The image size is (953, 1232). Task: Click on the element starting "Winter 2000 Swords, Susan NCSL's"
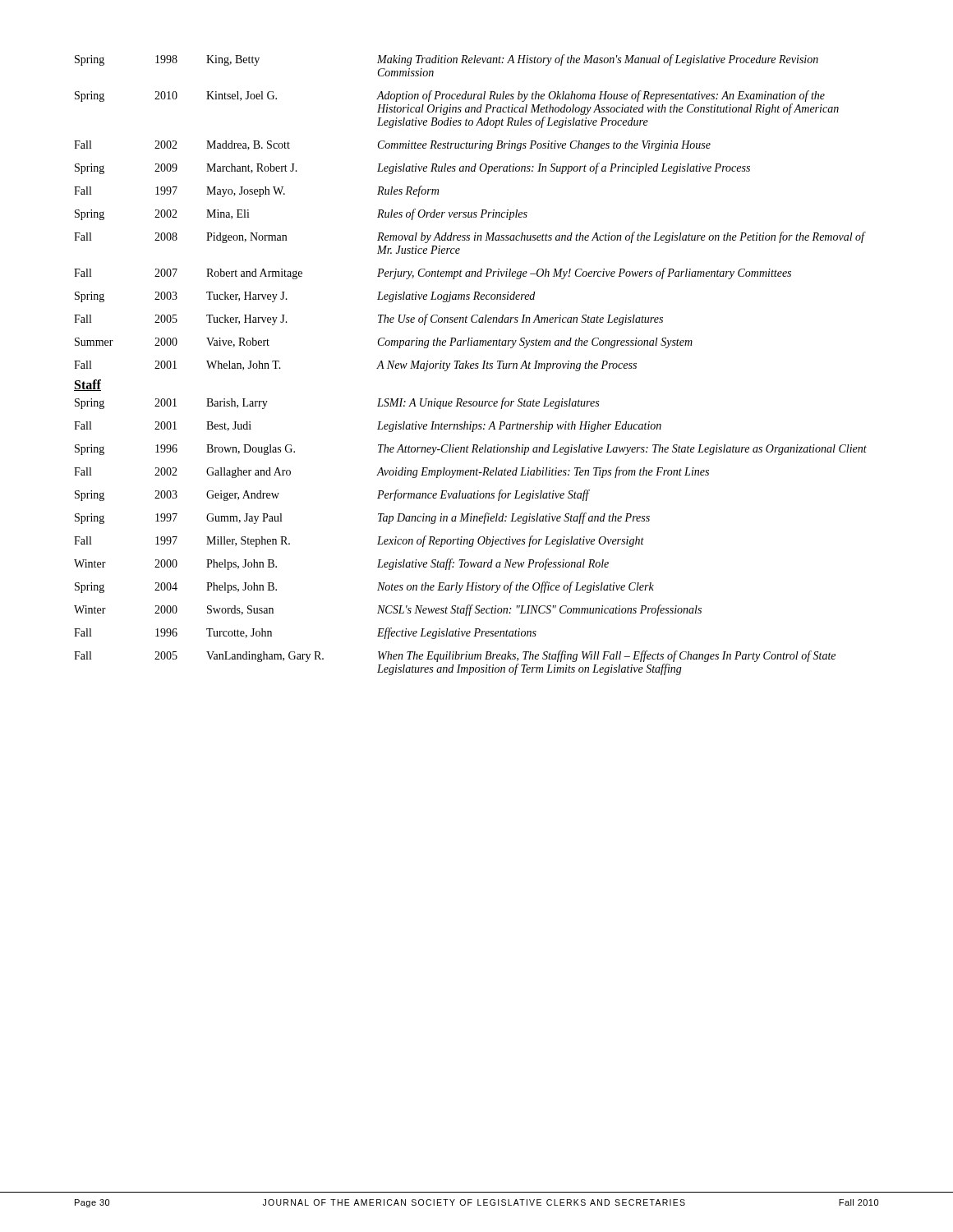click(x=476, y=610)
